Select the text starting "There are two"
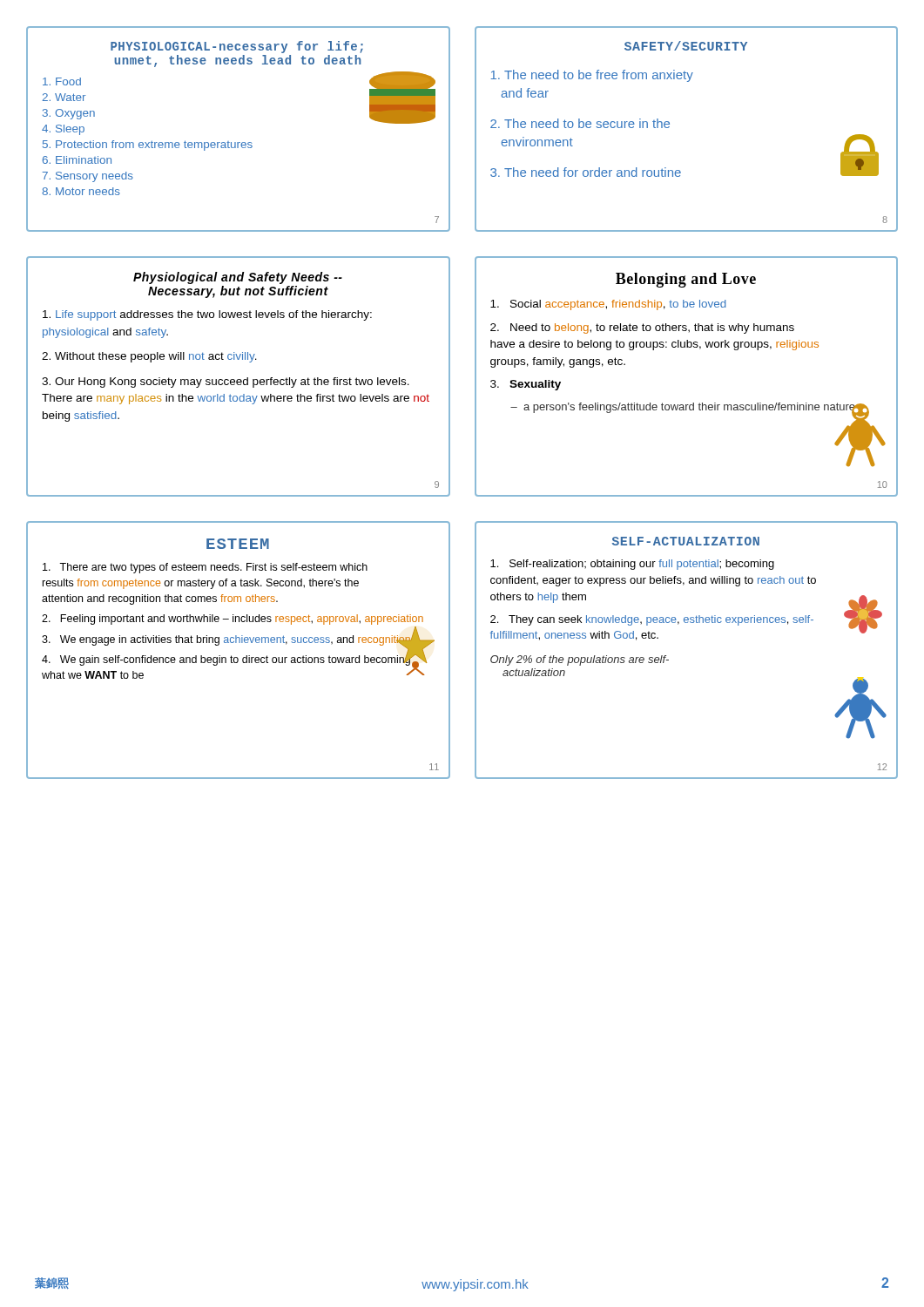The image size is (924, 1307). click(x=205, y=583)
